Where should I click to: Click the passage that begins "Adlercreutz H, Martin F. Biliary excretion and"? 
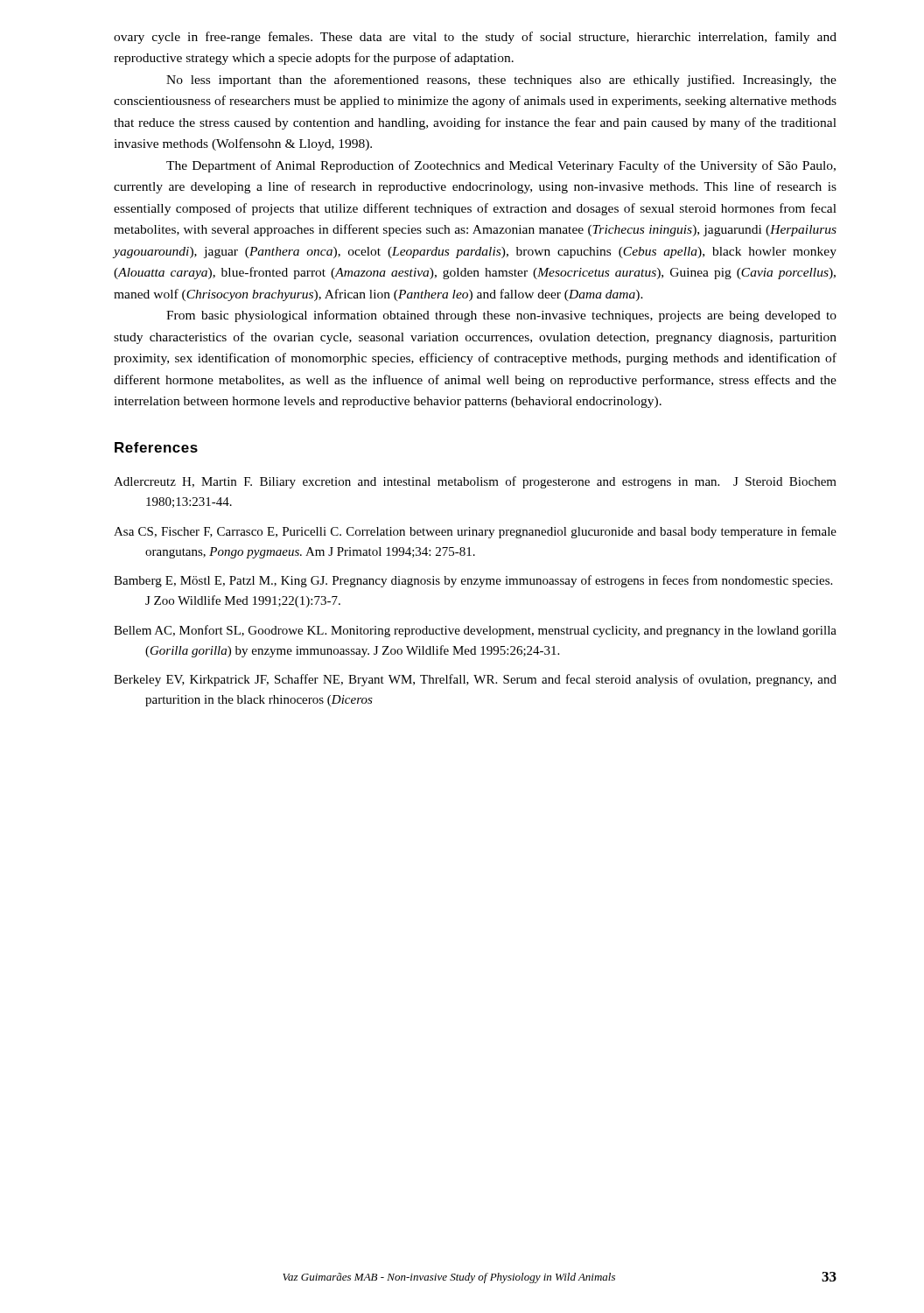[475, 492]
